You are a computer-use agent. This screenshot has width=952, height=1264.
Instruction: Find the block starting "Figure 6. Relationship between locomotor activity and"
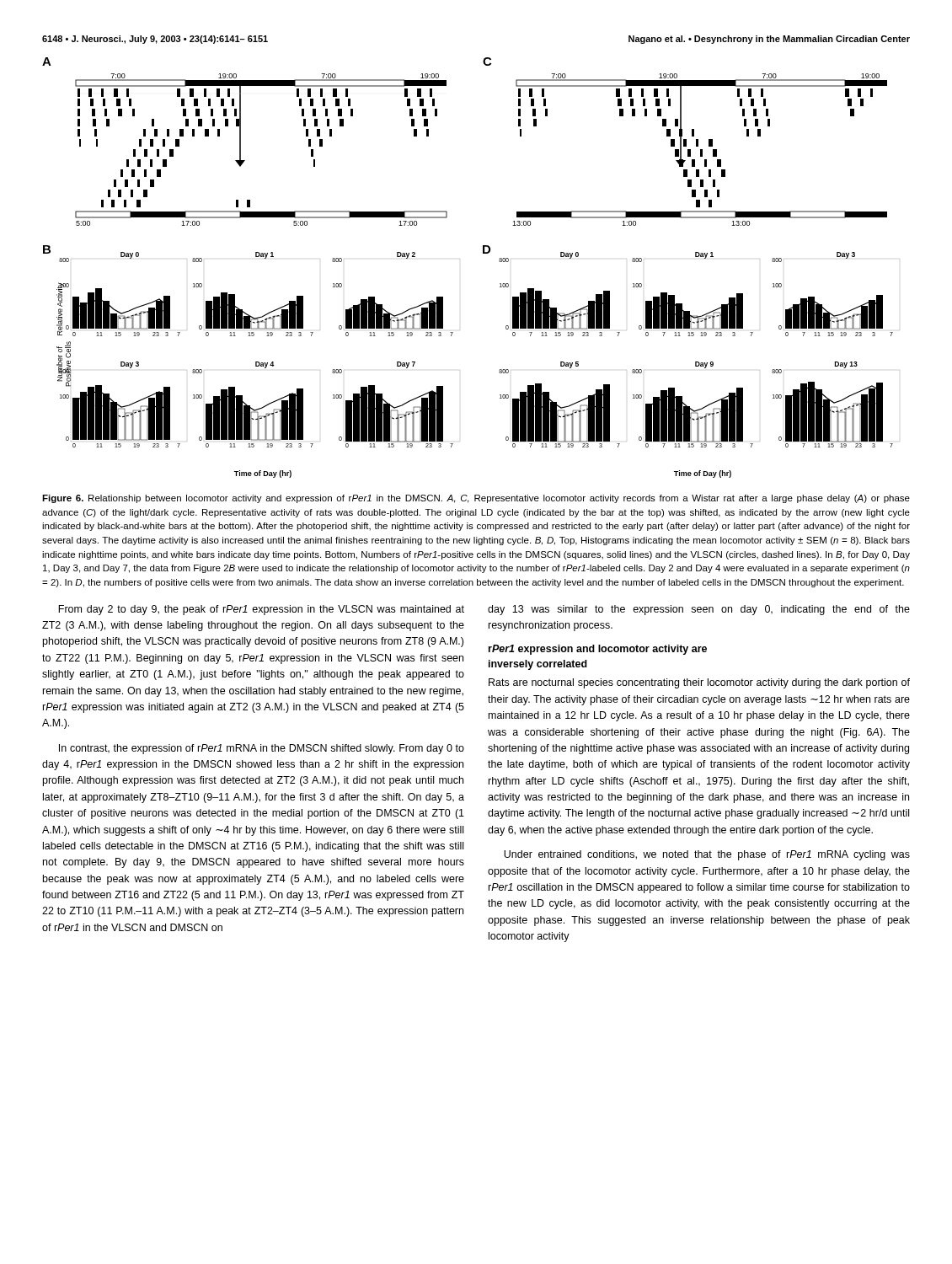476,540
